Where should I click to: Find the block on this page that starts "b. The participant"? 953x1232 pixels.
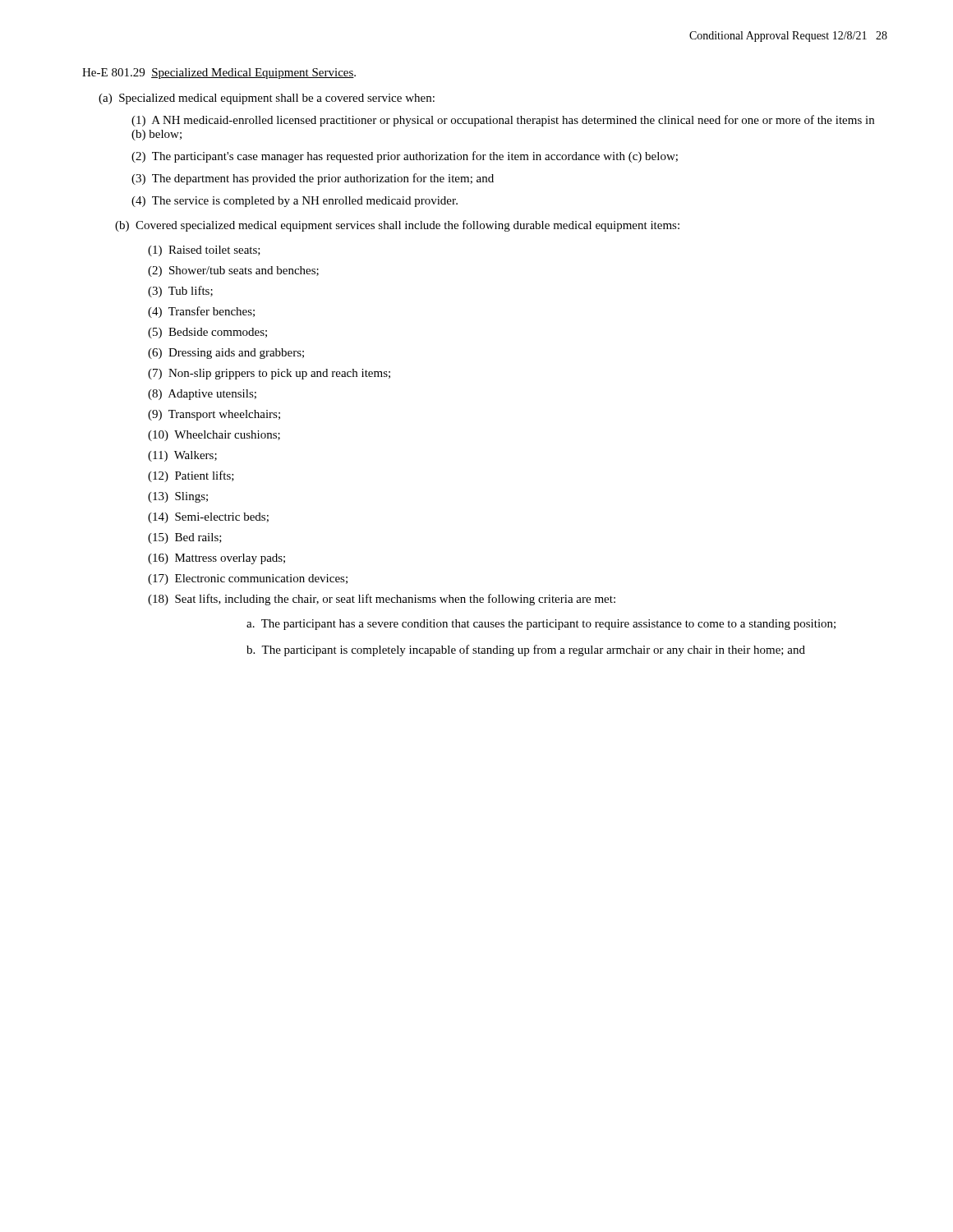526,650
